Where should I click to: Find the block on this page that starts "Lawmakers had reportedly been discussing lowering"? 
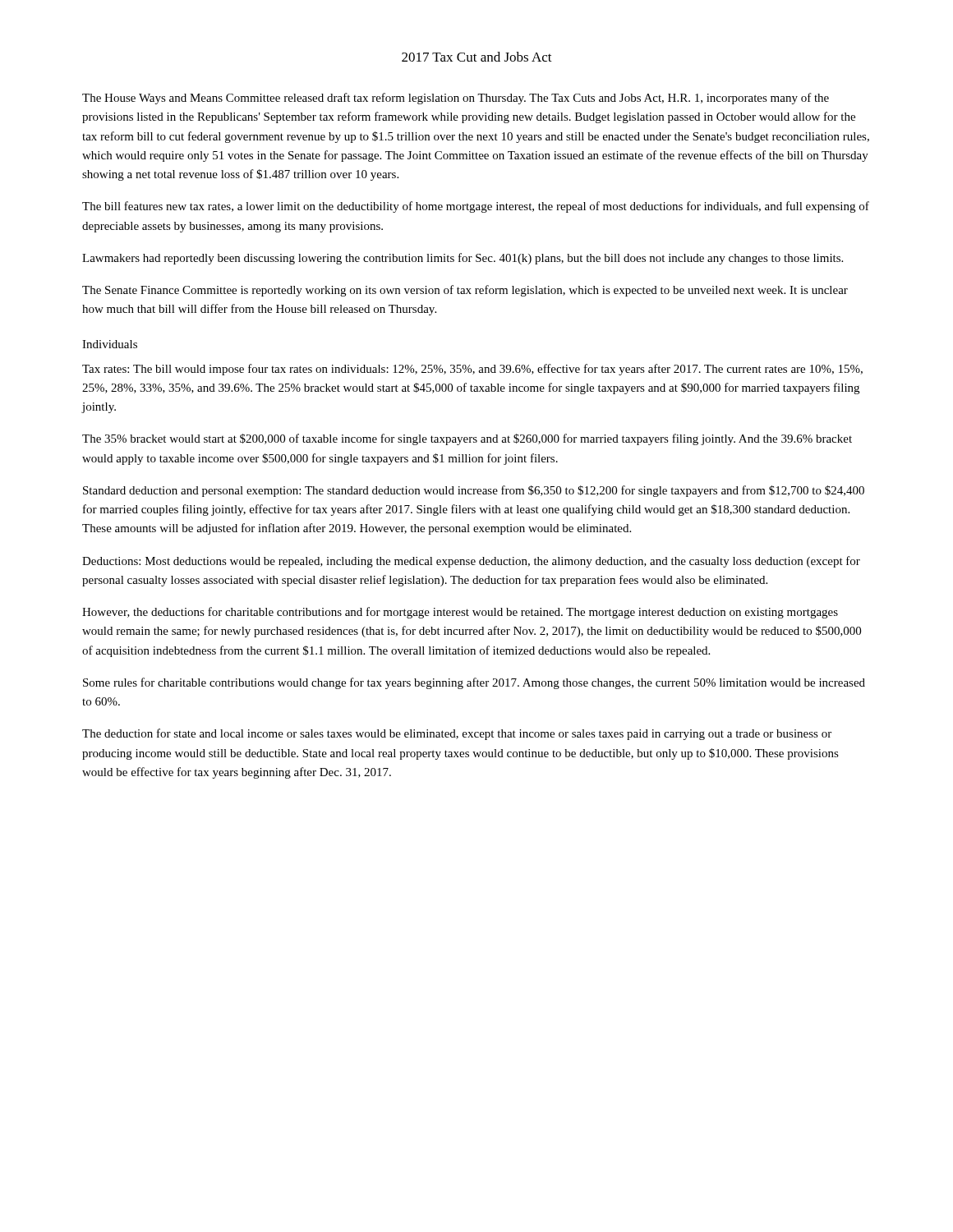click(463, 258)
